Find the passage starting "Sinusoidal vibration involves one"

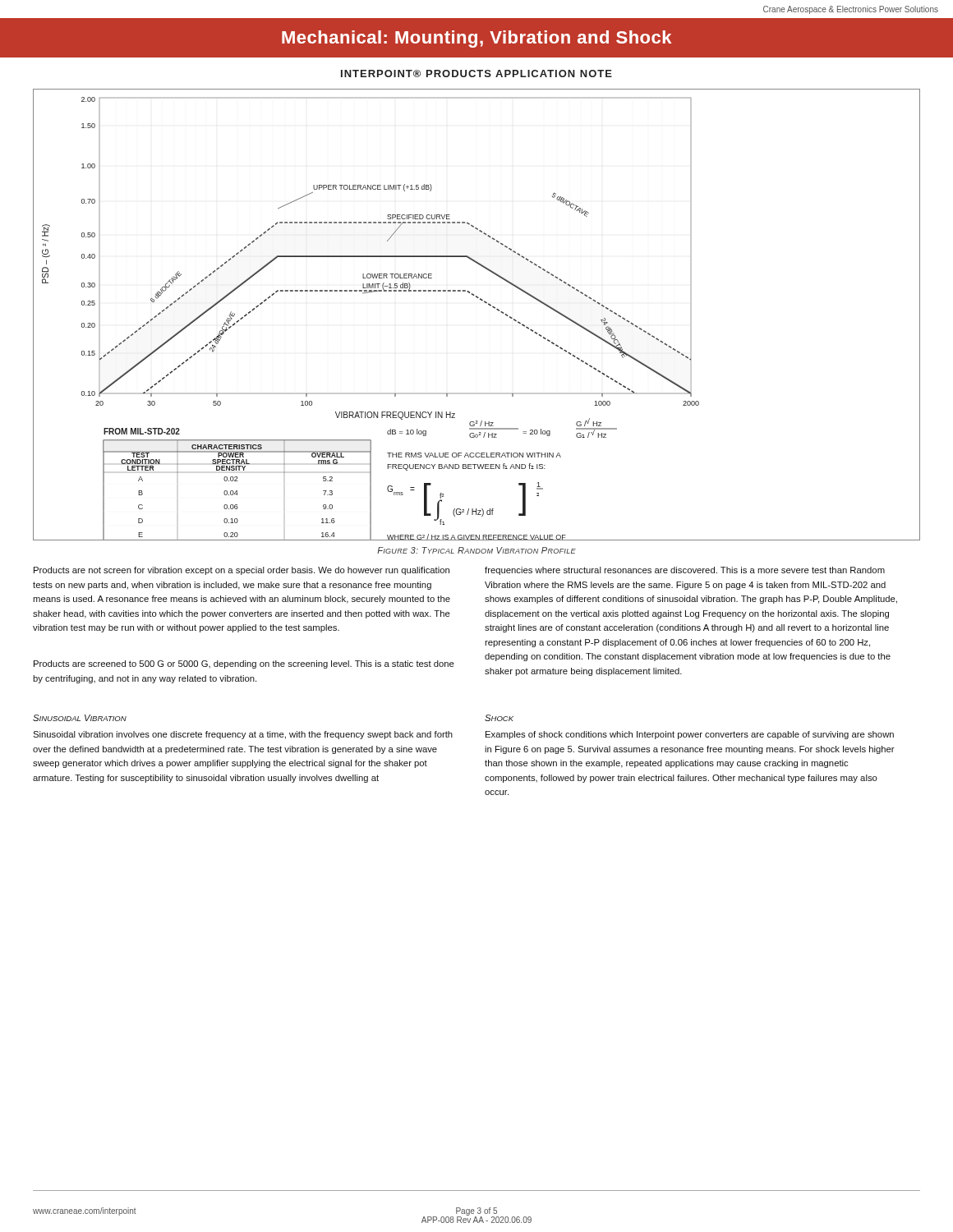point(243,756)
